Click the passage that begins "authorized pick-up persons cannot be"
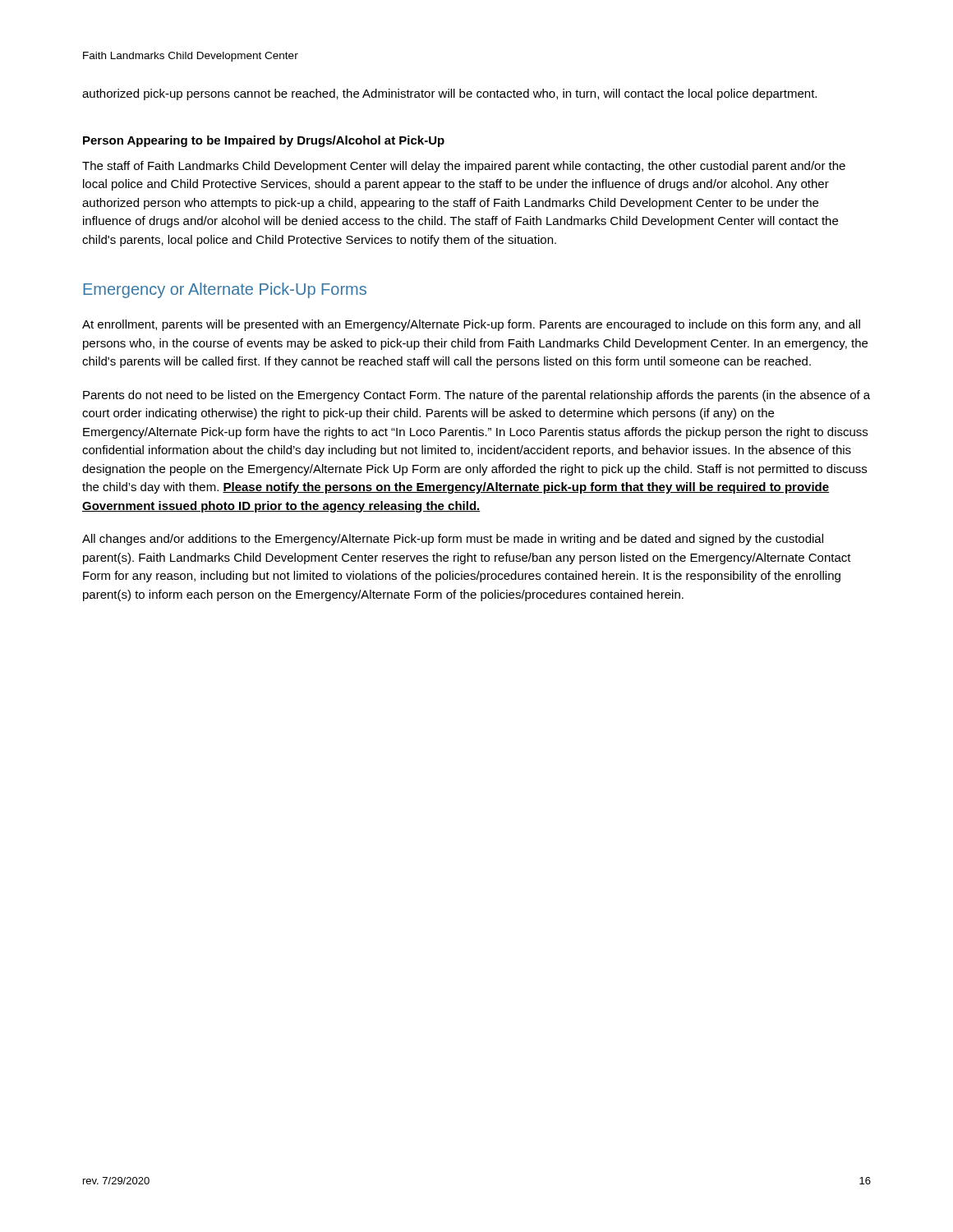Image resolution: width=953 pixels, height=1232 pixels. click(450, 93)
